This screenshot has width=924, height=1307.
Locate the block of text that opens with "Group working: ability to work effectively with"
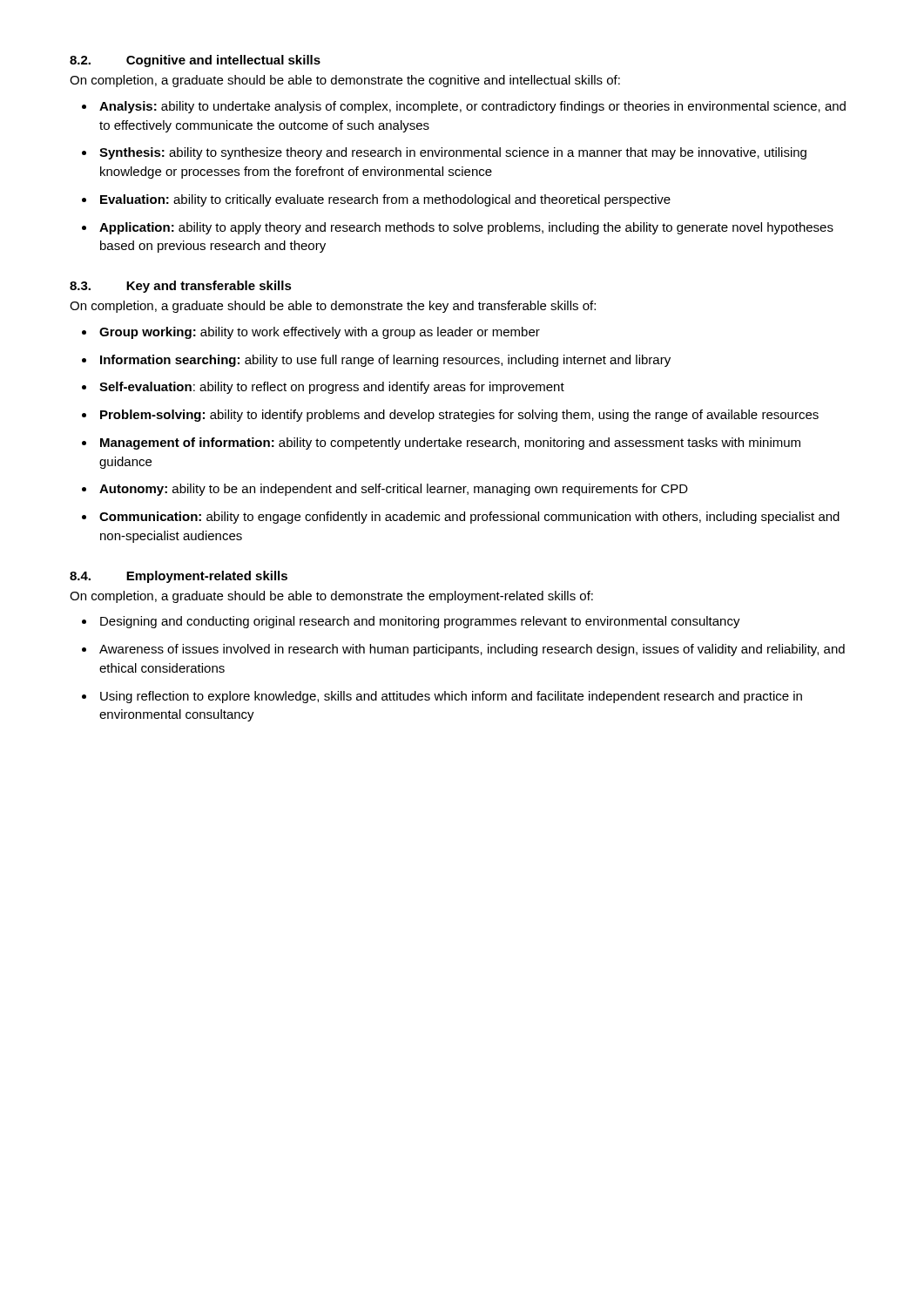pos(462,332)
